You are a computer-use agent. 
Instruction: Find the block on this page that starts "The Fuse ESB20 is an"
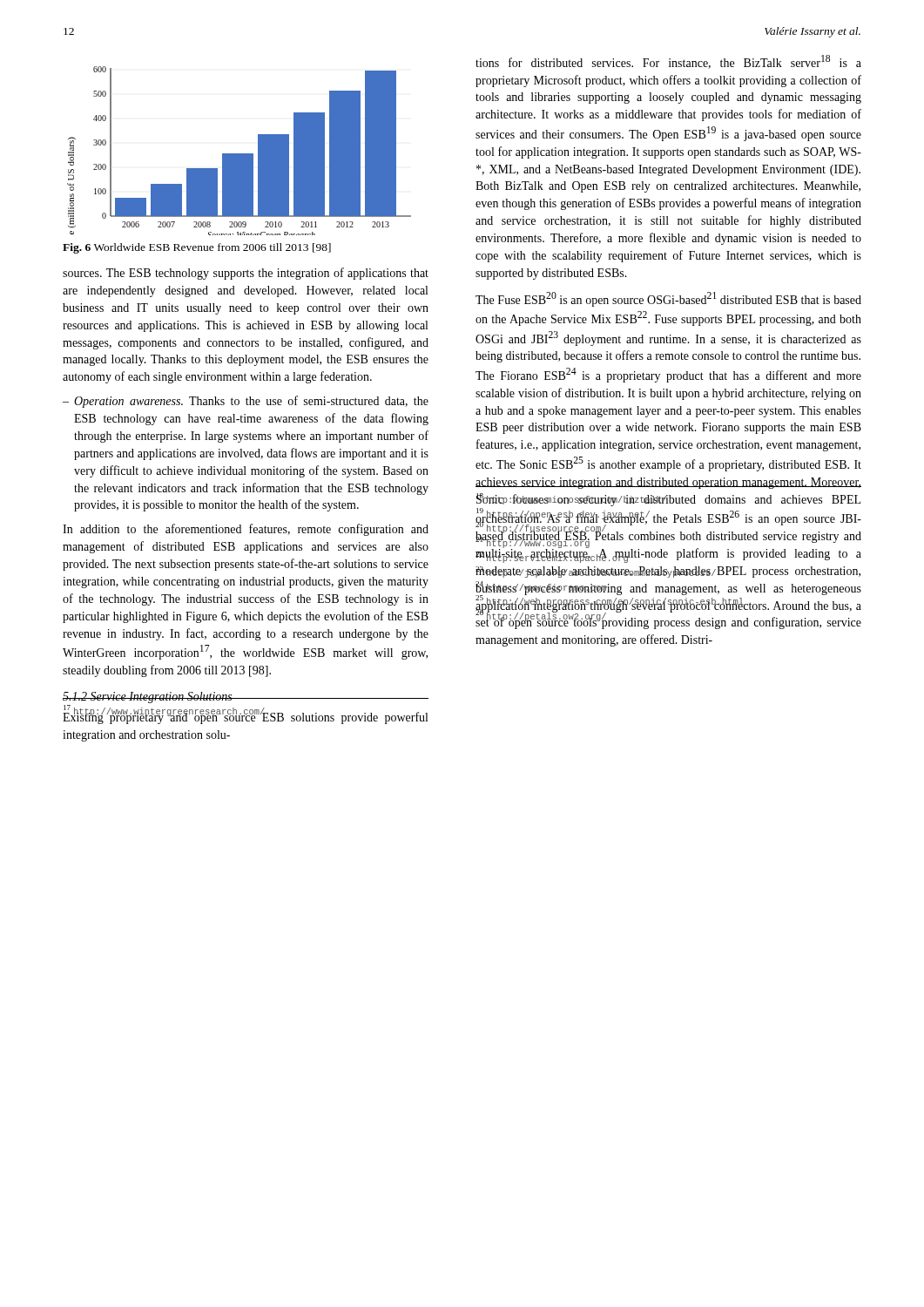(x=668, y=468)
